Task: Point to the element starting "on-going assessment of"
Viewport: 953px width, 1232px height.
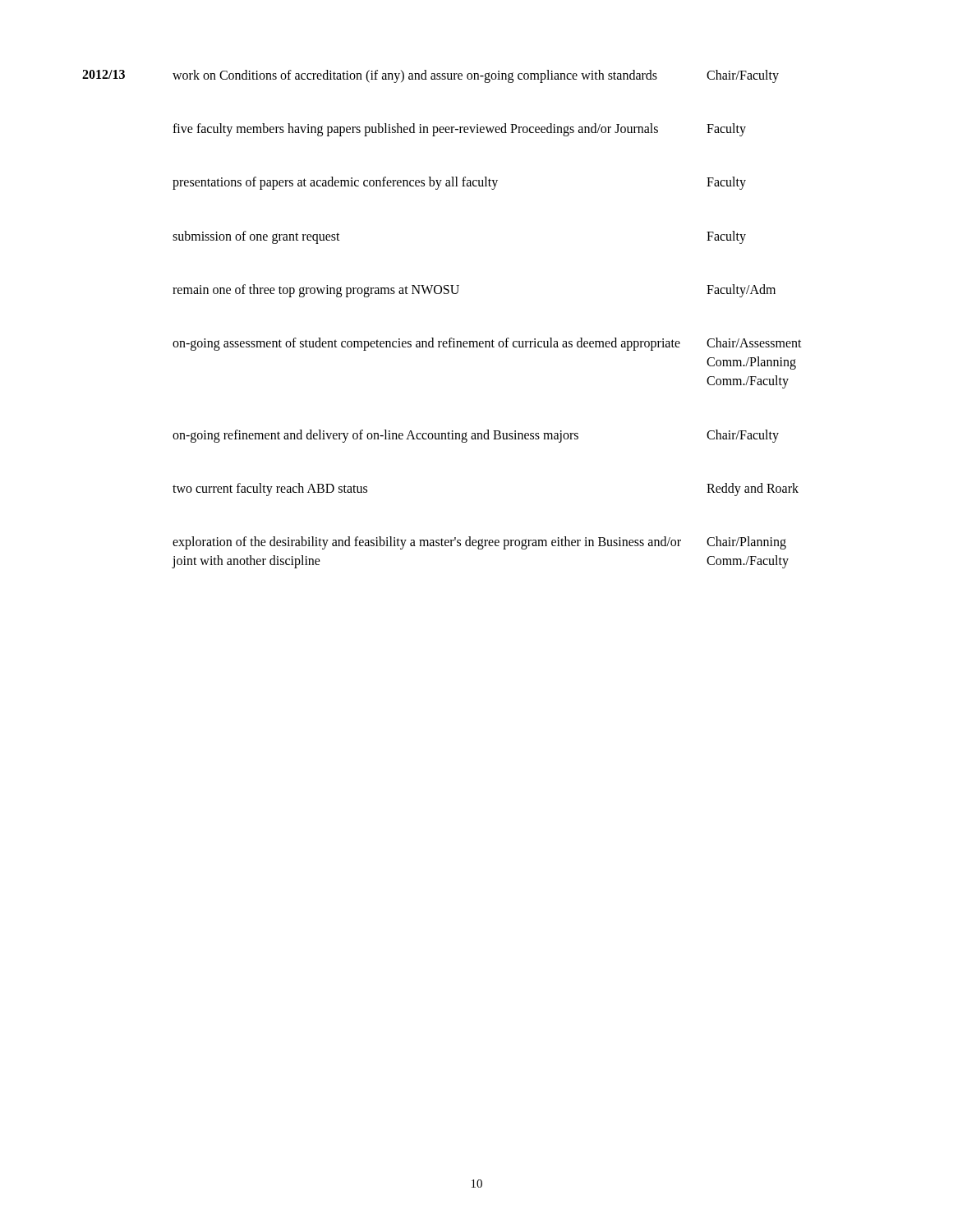Action: [x=487, y=344]
